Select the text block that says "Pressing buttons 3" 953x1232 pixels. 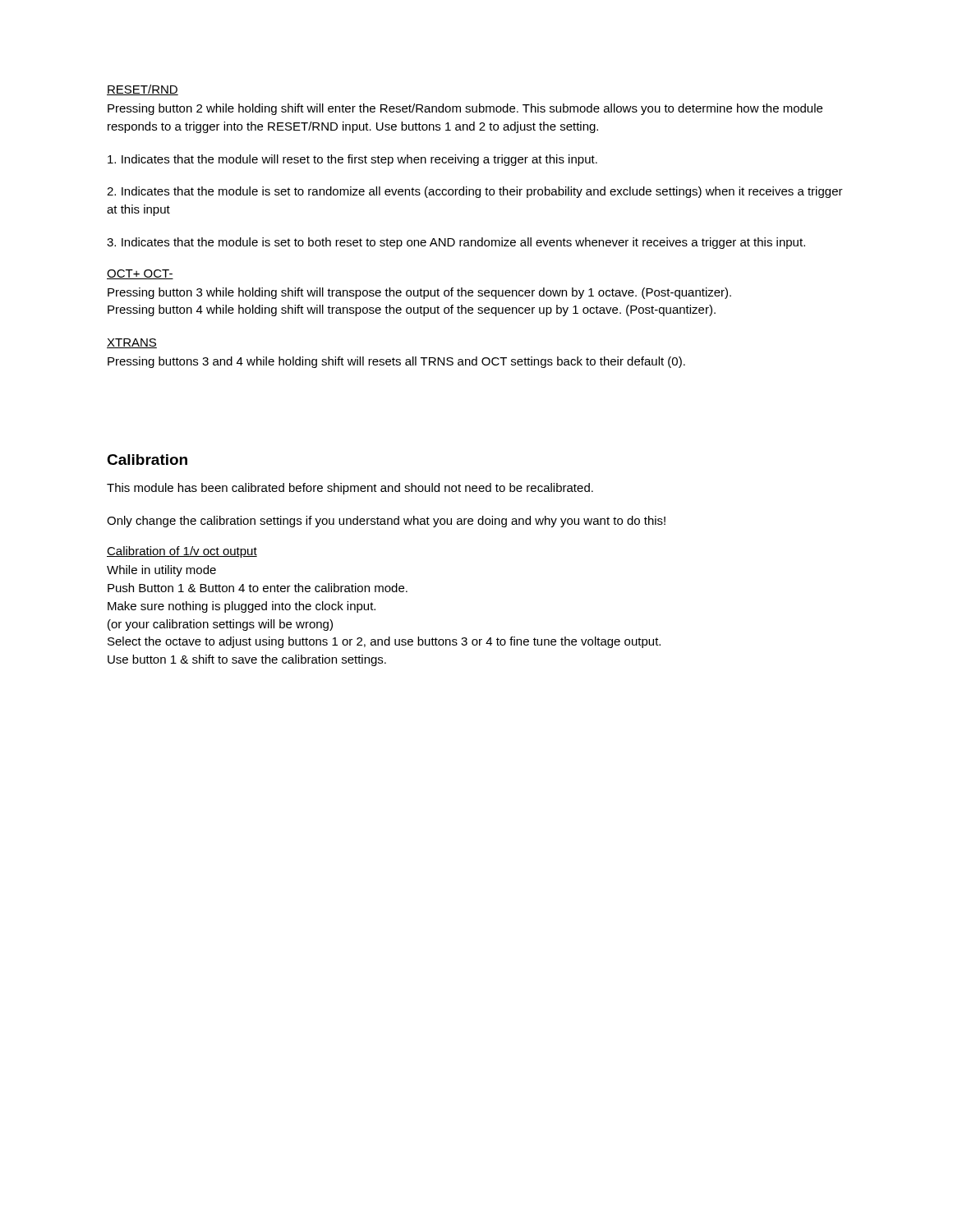point(396,361)
